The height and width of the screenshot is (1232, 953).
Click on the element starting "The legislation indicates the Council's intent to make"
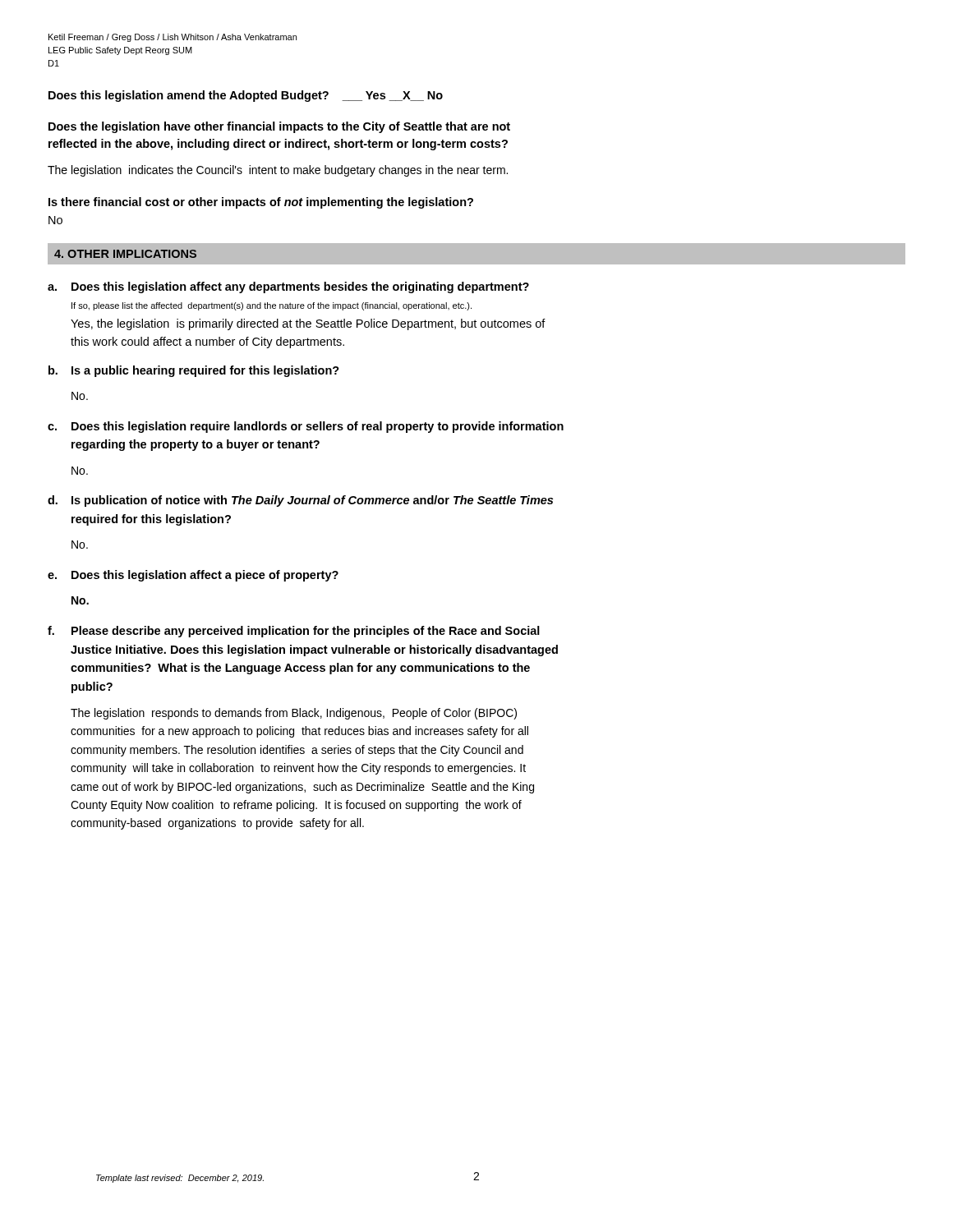[x=278, y=170]
